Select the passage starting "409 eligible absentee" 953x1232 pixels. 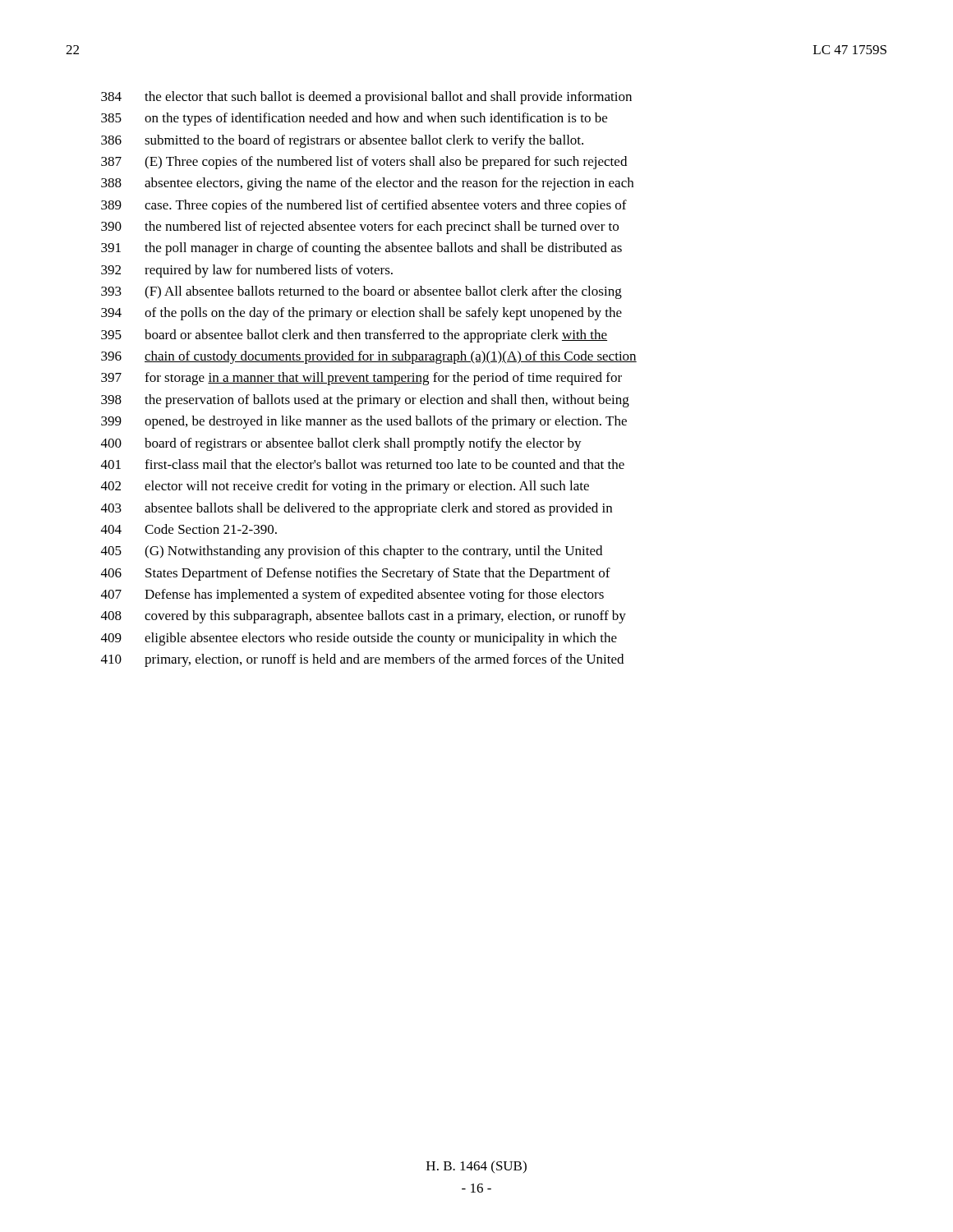[x=476, y=638]
